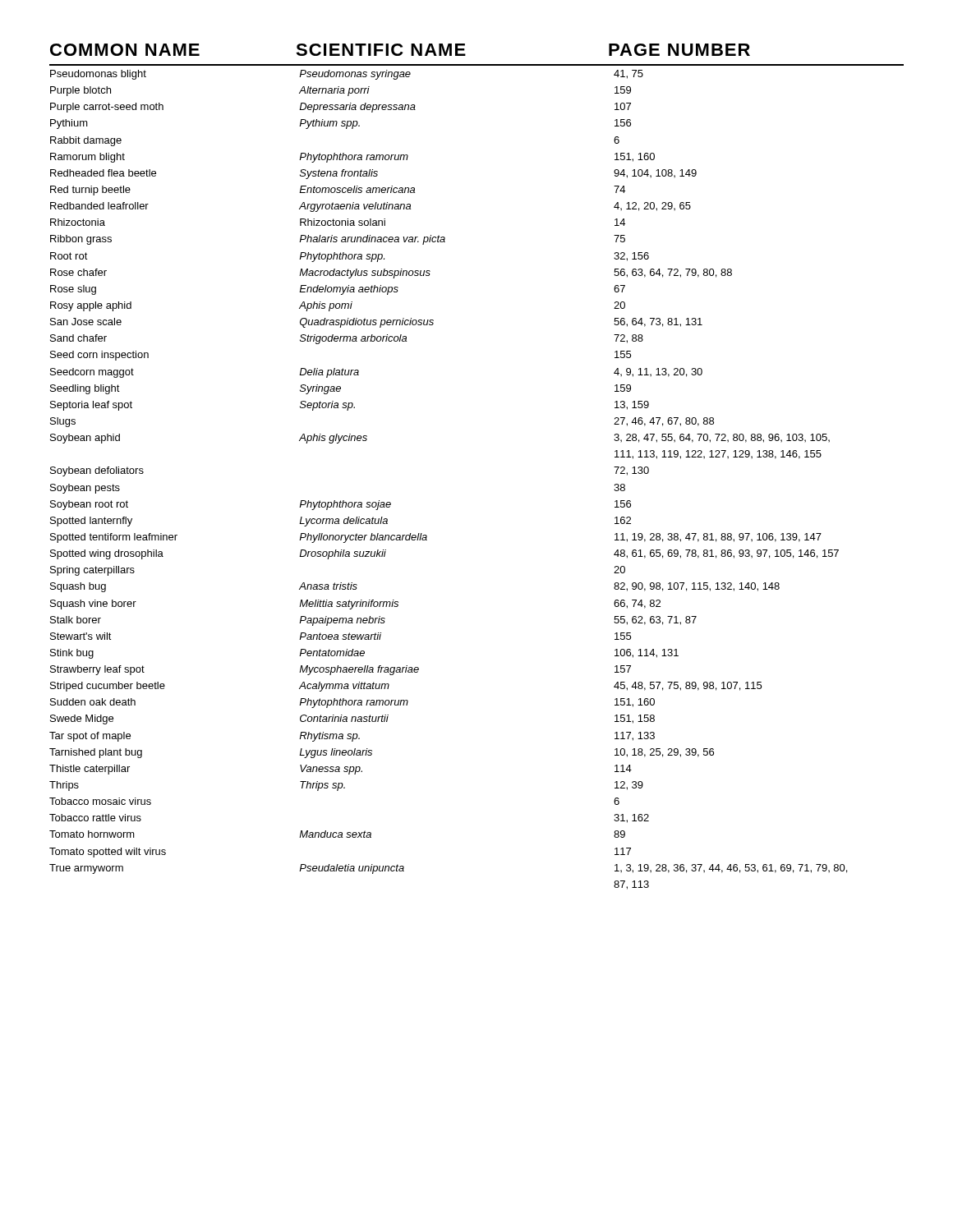Image resolution: width=953 pixels, height=1232 pixels.
Task: Click the table
Action: point(476,479)
